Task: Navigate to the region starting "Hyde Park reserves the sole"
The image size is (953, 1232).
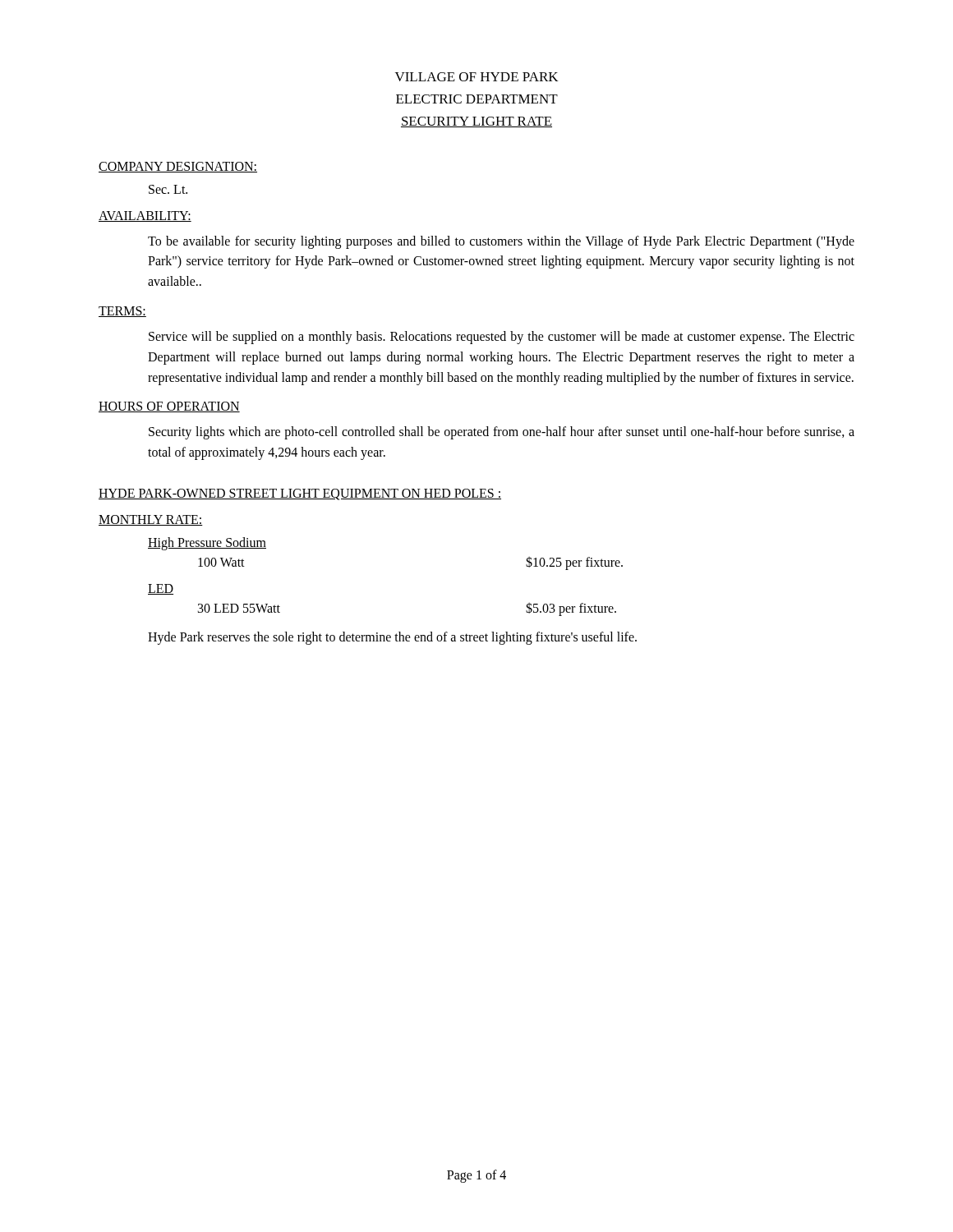Action: tap(501, 638)
